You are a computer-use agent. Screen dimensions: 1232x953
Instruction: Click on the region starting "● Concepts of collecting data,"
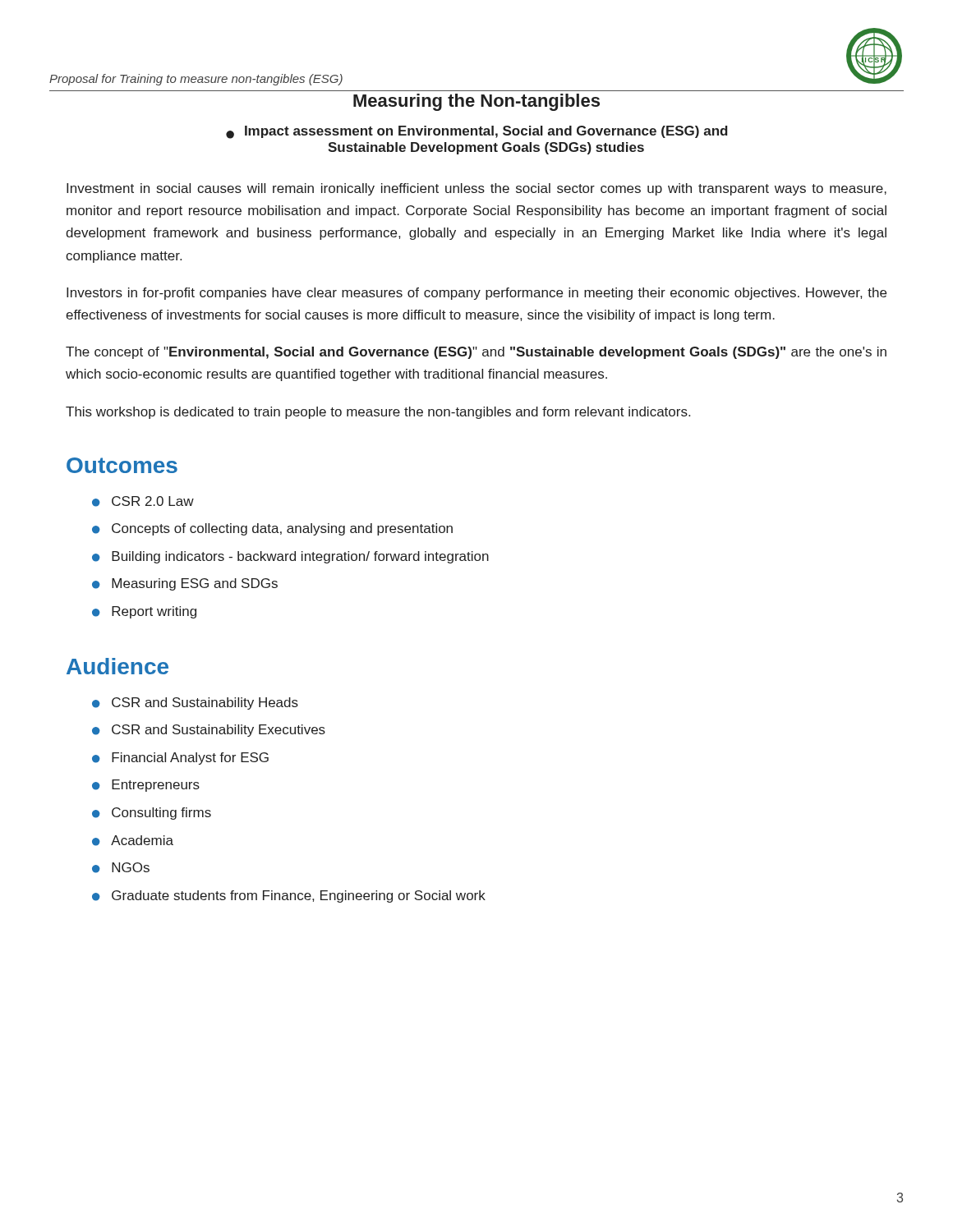(272, 529)
